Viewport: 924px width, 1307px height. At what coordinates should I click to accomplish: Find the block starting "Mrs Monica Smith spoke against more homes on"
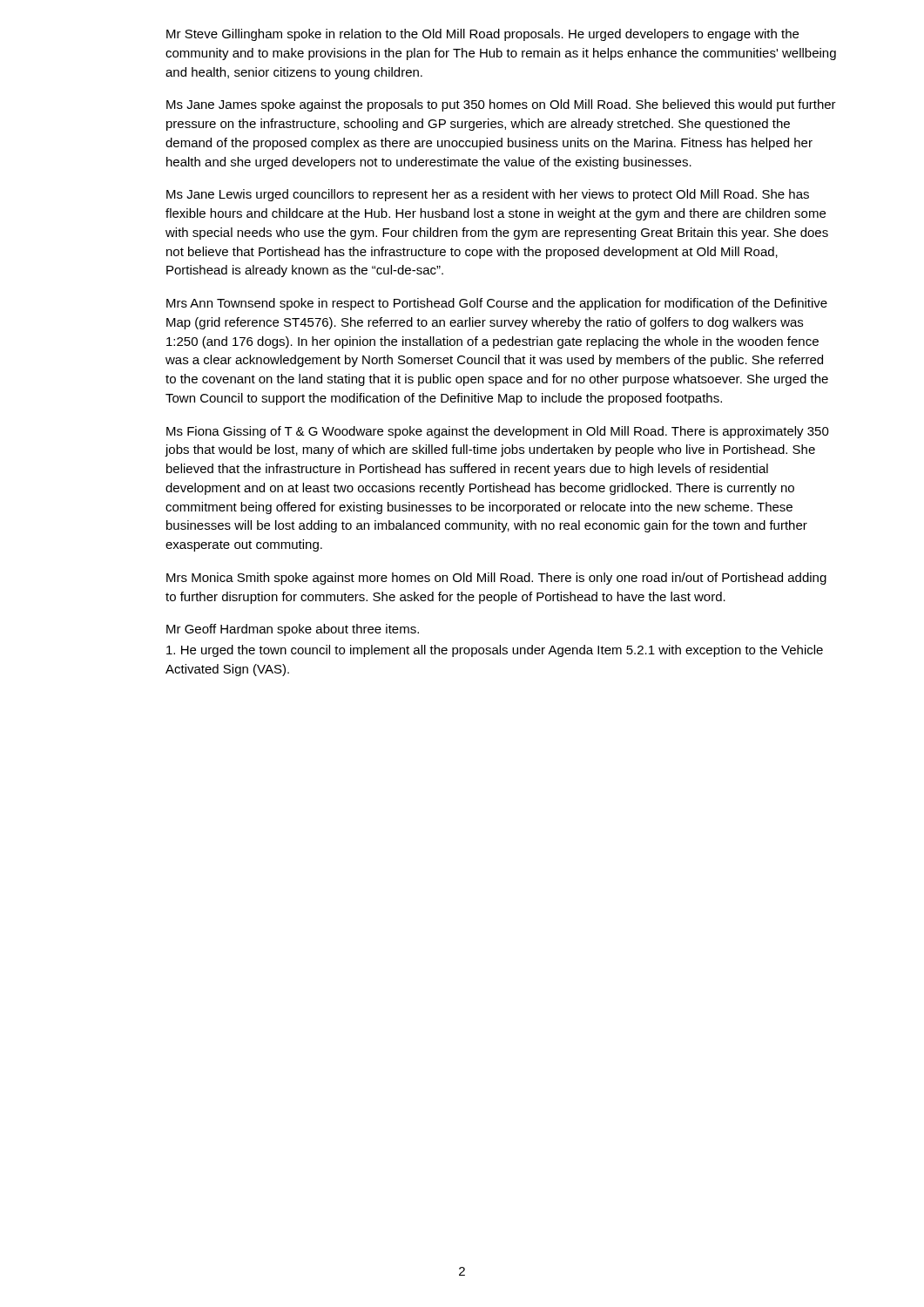click(x=496, y=587)
